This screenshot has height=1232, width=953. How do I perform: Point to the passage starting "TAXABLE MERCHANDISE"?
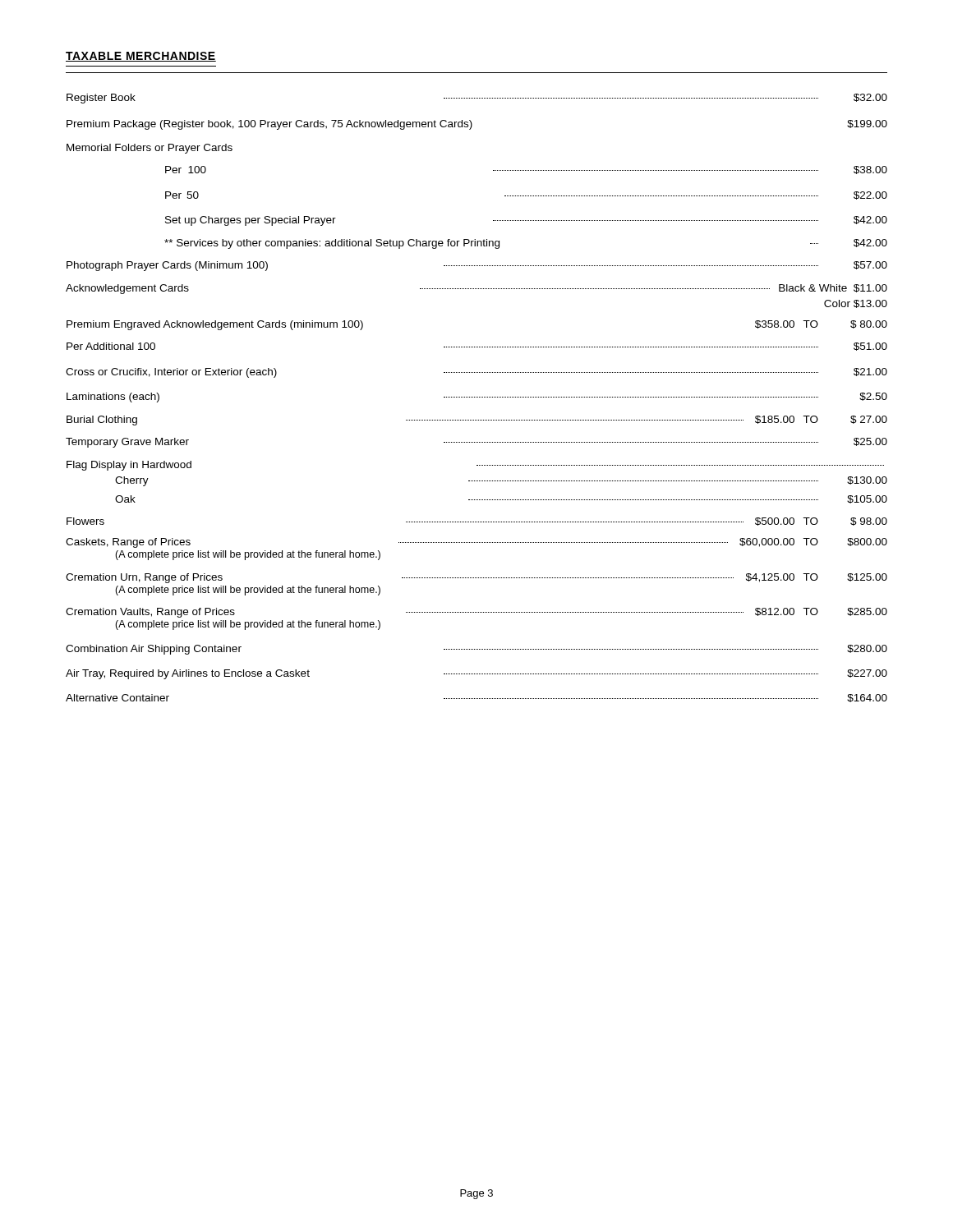(x=141, y=58)
